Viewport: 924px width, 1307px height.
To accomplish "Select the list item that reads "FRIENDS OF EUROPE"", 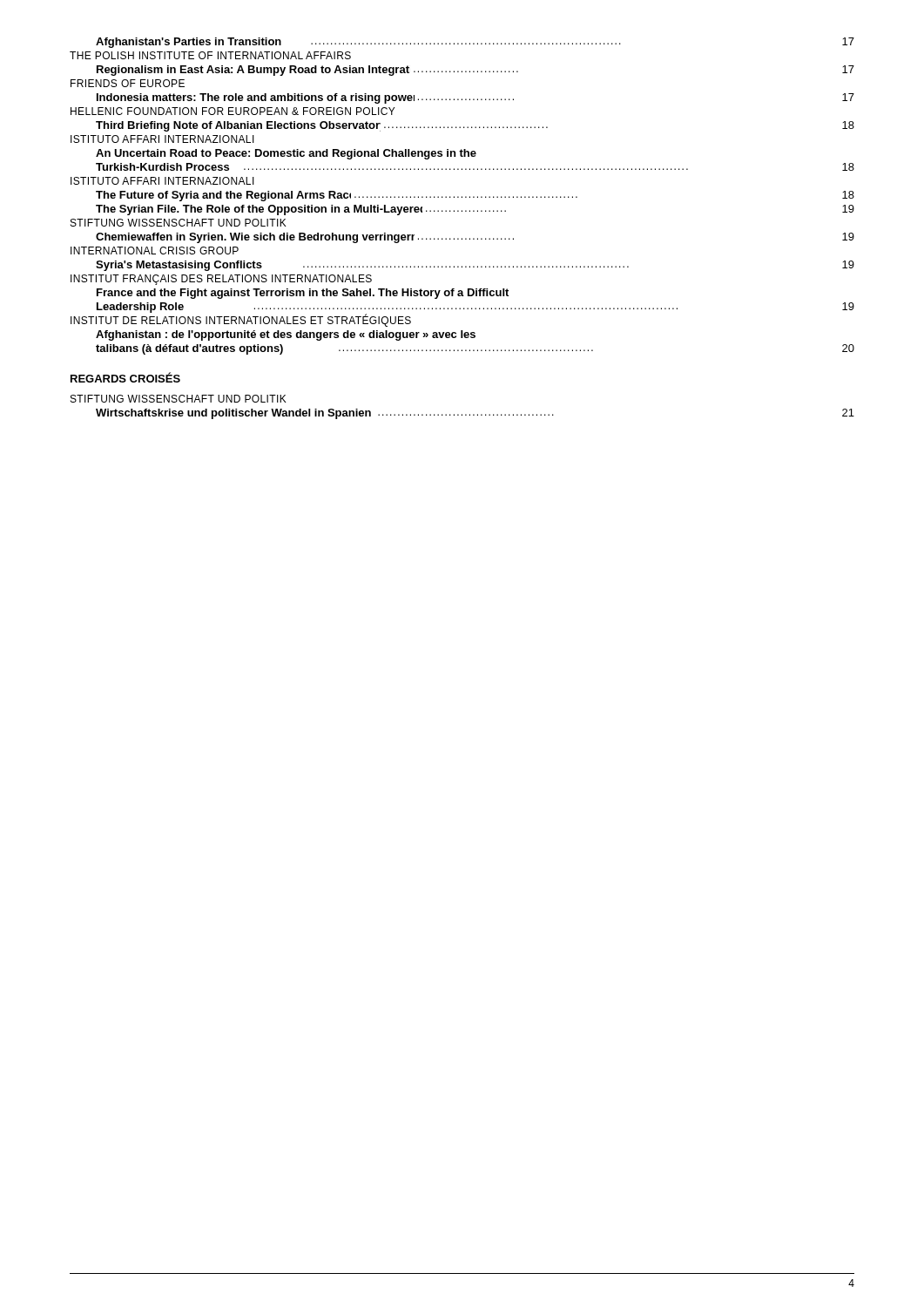I will [128, 84].
